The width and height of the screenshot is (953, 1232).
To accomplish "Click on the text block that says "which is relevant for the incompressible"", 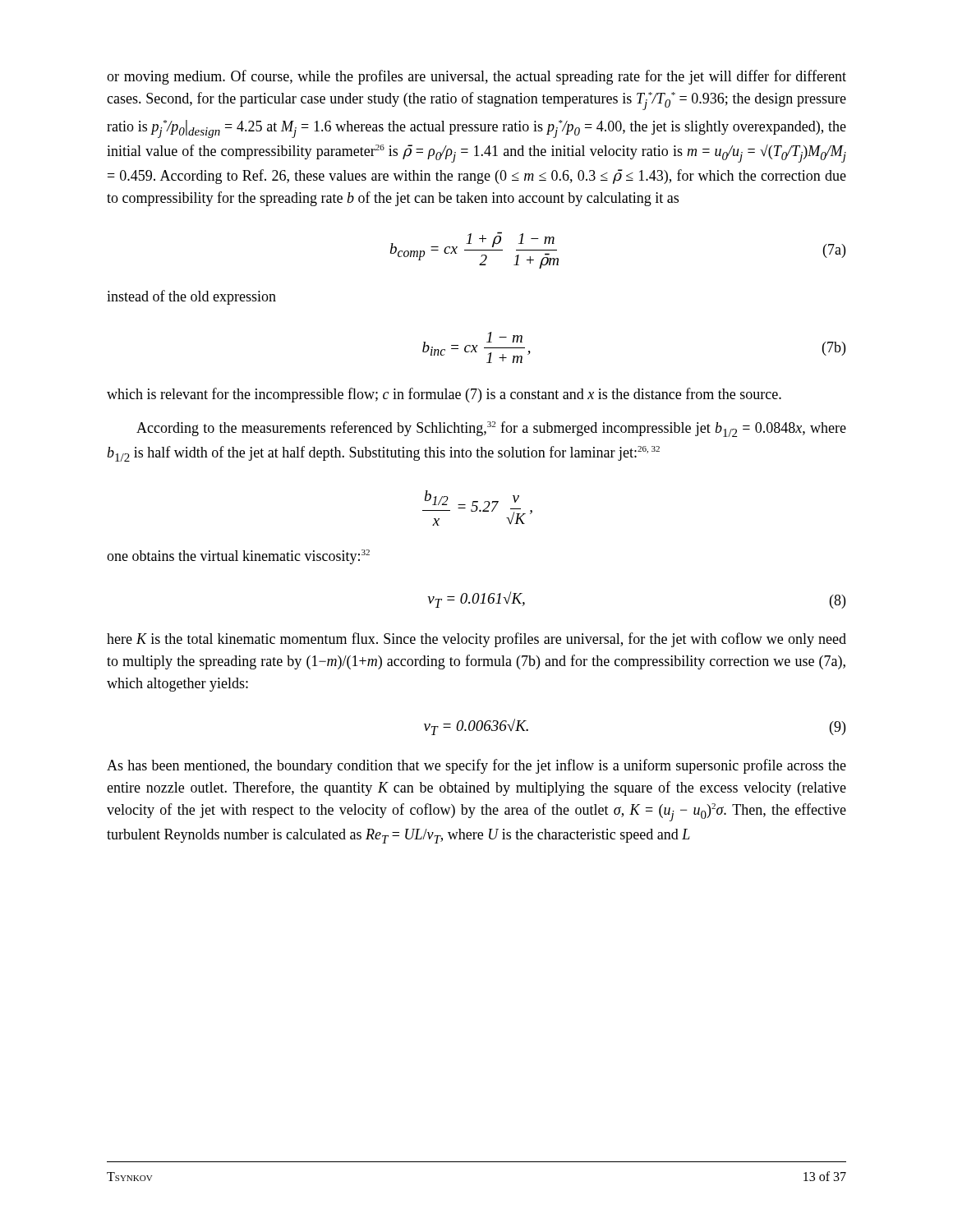I will [x=444, y=394].
